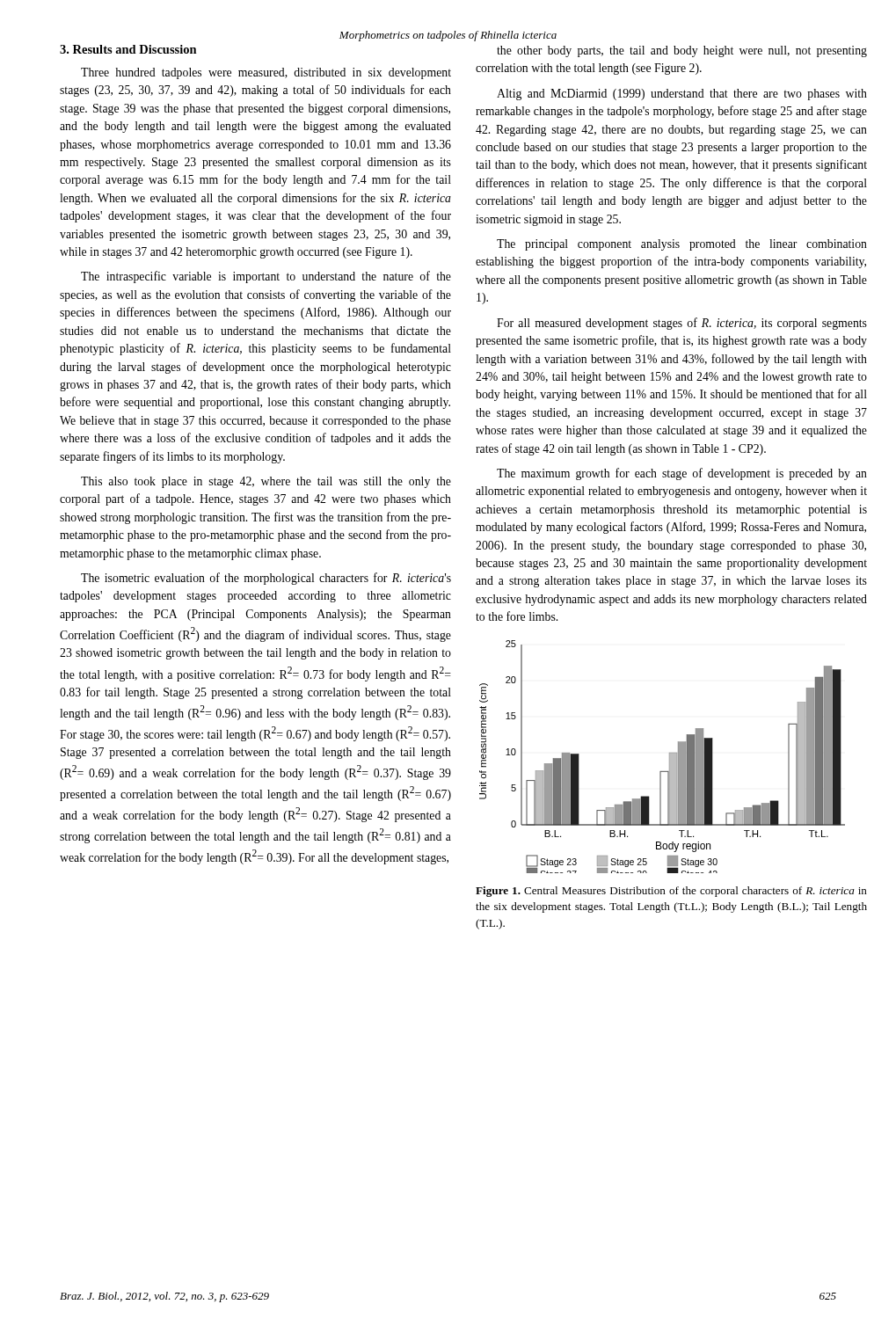
Task: Locate the region starting "The maximum growth for"
Action: pos(671,546)
